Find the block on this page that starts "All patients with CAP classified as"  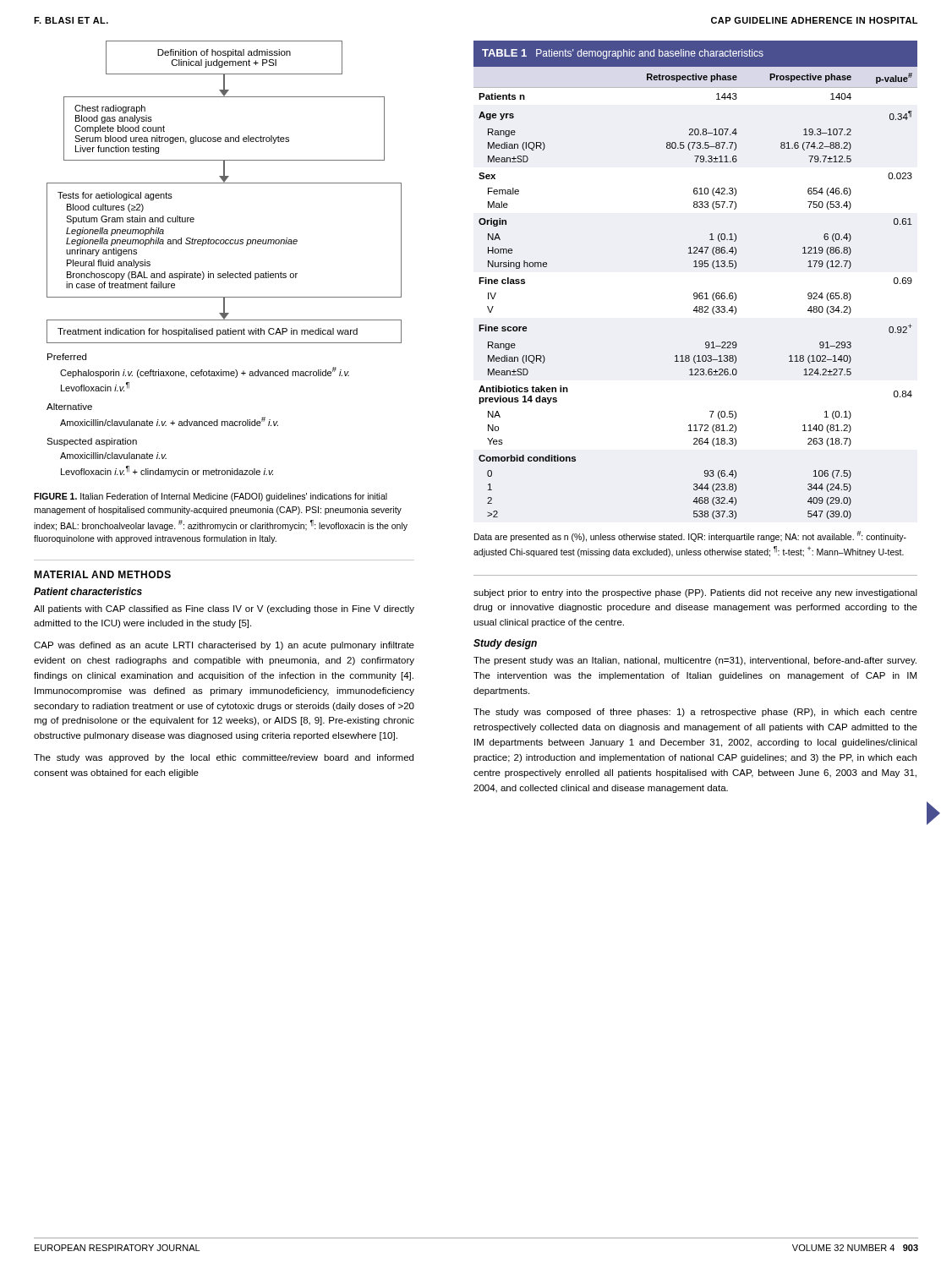coord(224,616)
